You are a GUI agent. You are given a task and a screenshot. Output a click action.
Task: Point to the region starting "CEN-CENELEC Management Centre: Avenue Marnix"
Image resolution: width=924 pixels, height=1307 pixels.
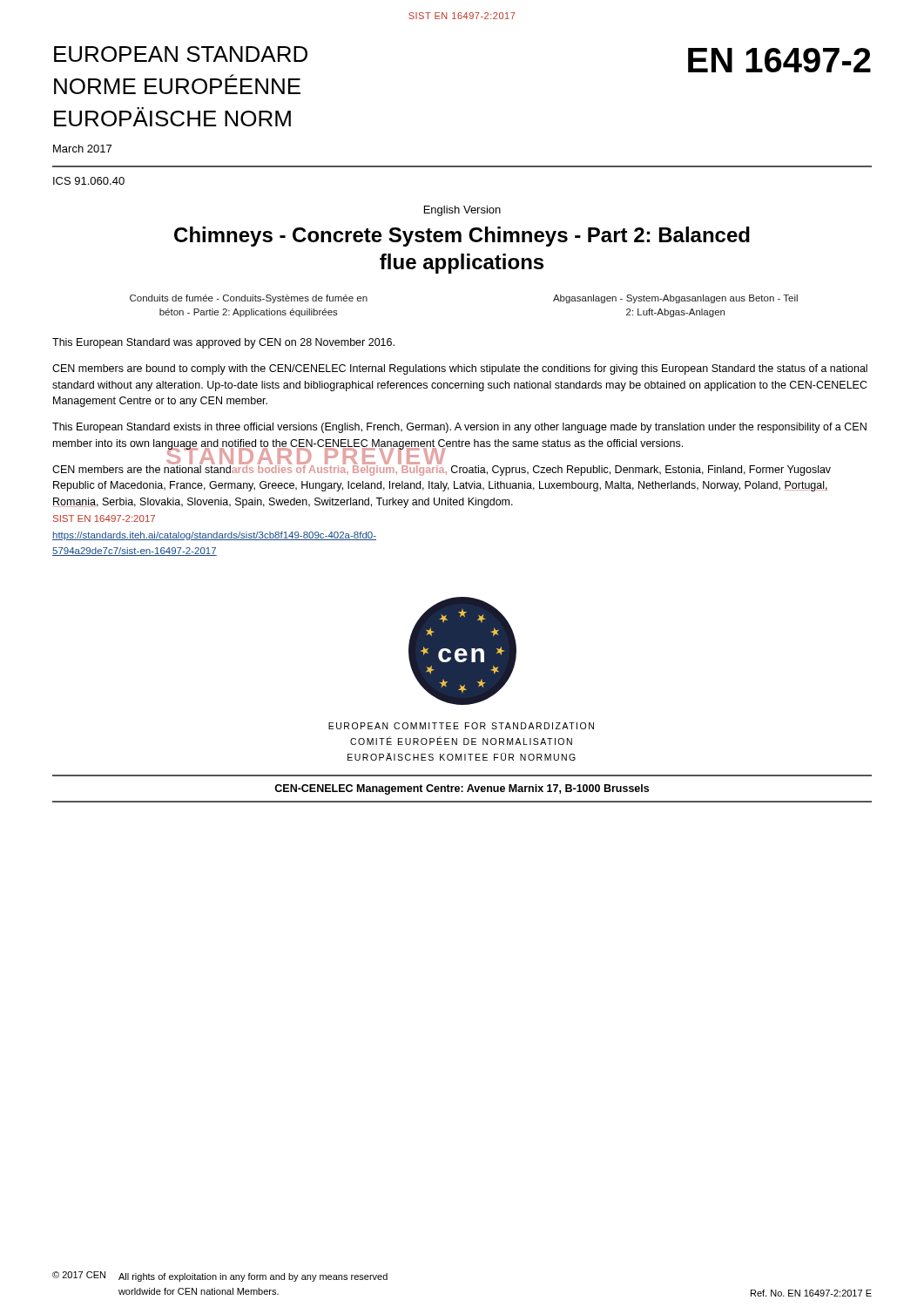pos(462,788)
